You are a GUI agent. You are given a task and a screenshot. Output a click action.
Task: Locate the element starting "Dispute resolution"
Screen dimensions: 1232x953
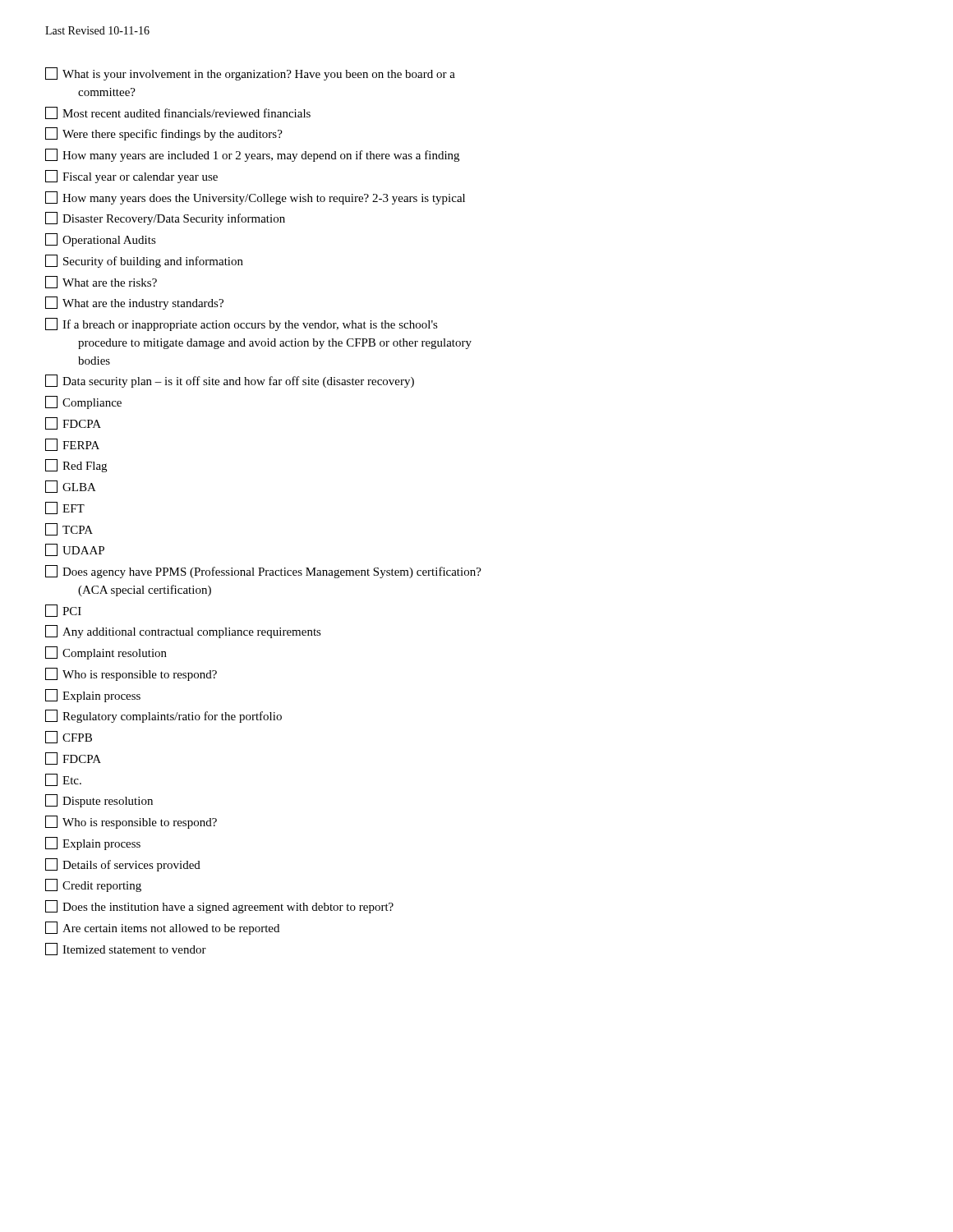(99, 802)
